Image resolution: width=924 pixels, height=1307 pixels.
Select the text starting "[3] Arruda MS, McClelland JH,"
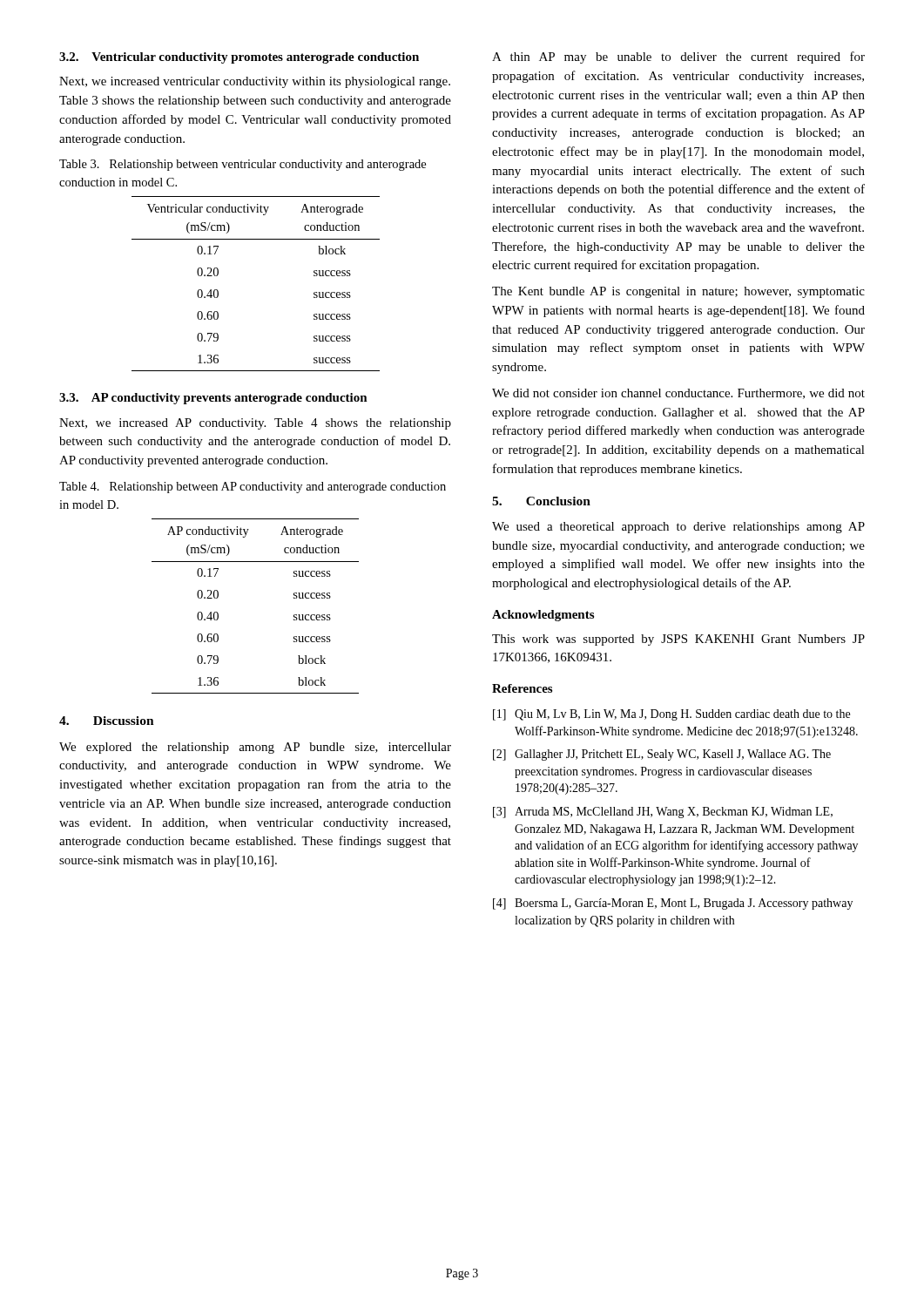click(678, 846)
